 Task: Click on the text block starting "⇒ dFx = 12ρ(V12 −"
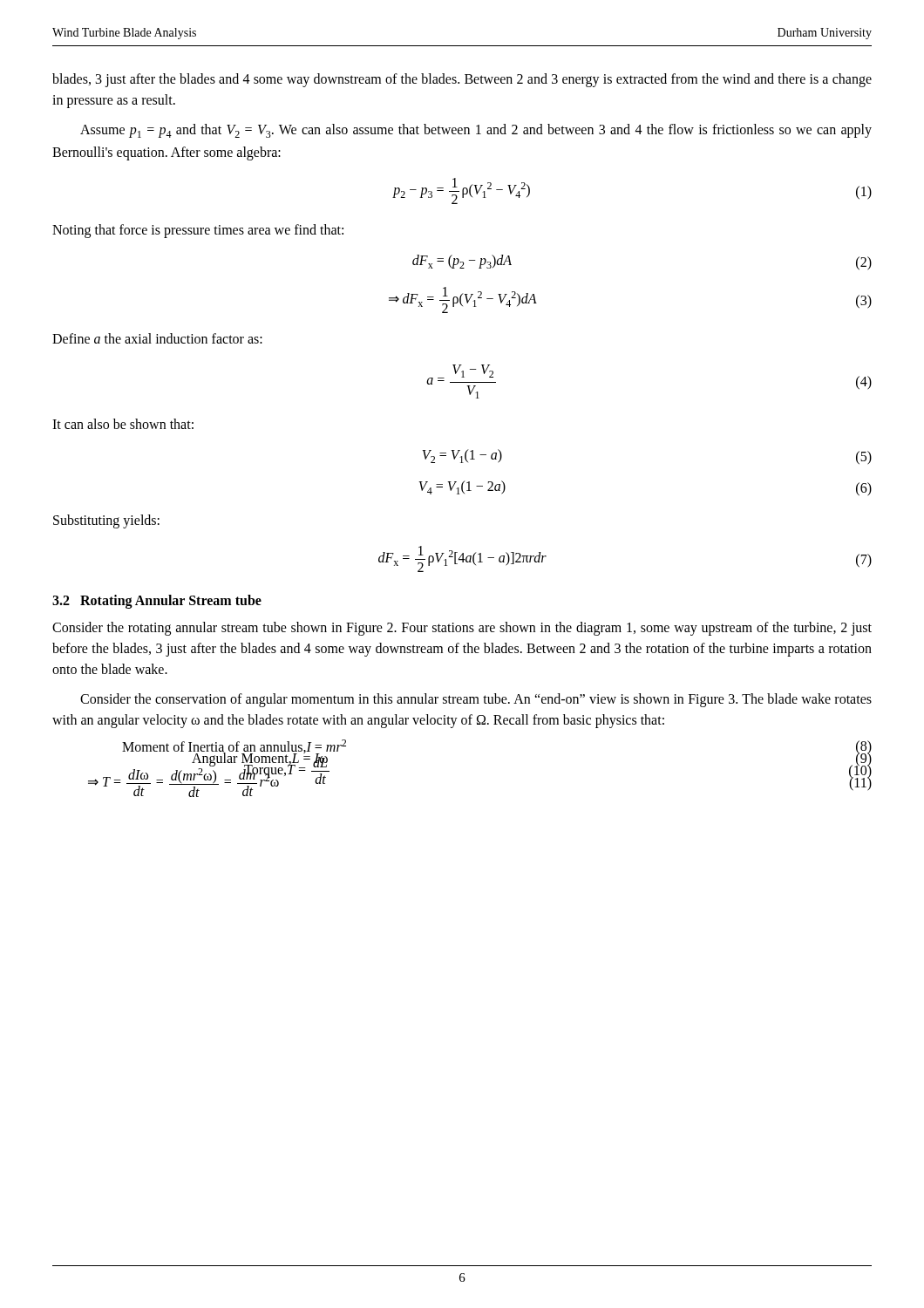[462, 301]
